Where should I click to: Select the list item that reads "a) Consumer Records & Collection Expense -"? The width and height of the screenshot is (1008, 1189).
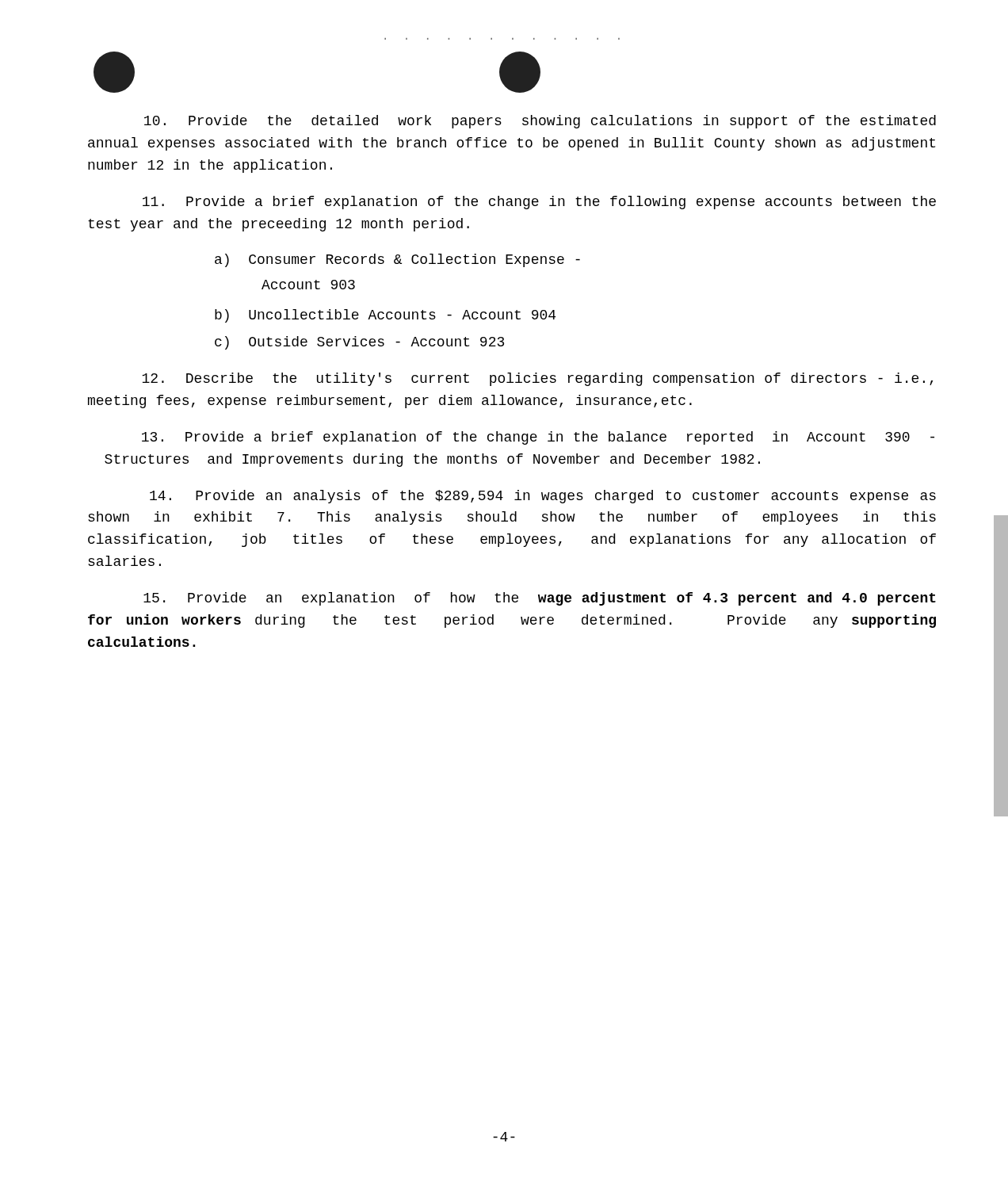[x=398, y=260]
